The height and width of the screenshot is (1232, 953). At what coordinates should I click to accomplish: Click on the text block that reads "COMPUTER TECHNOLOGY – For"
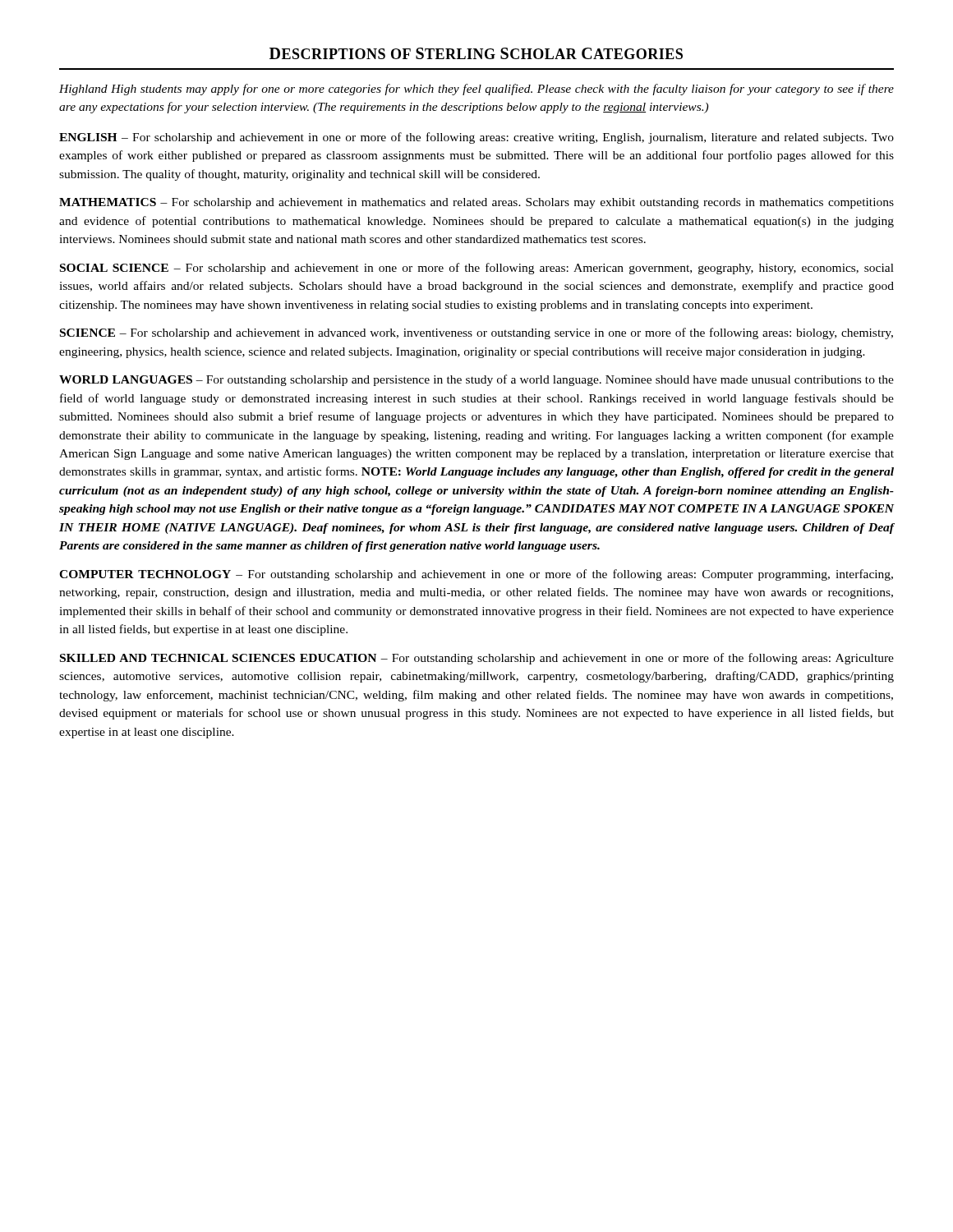[x=476, y=601]
